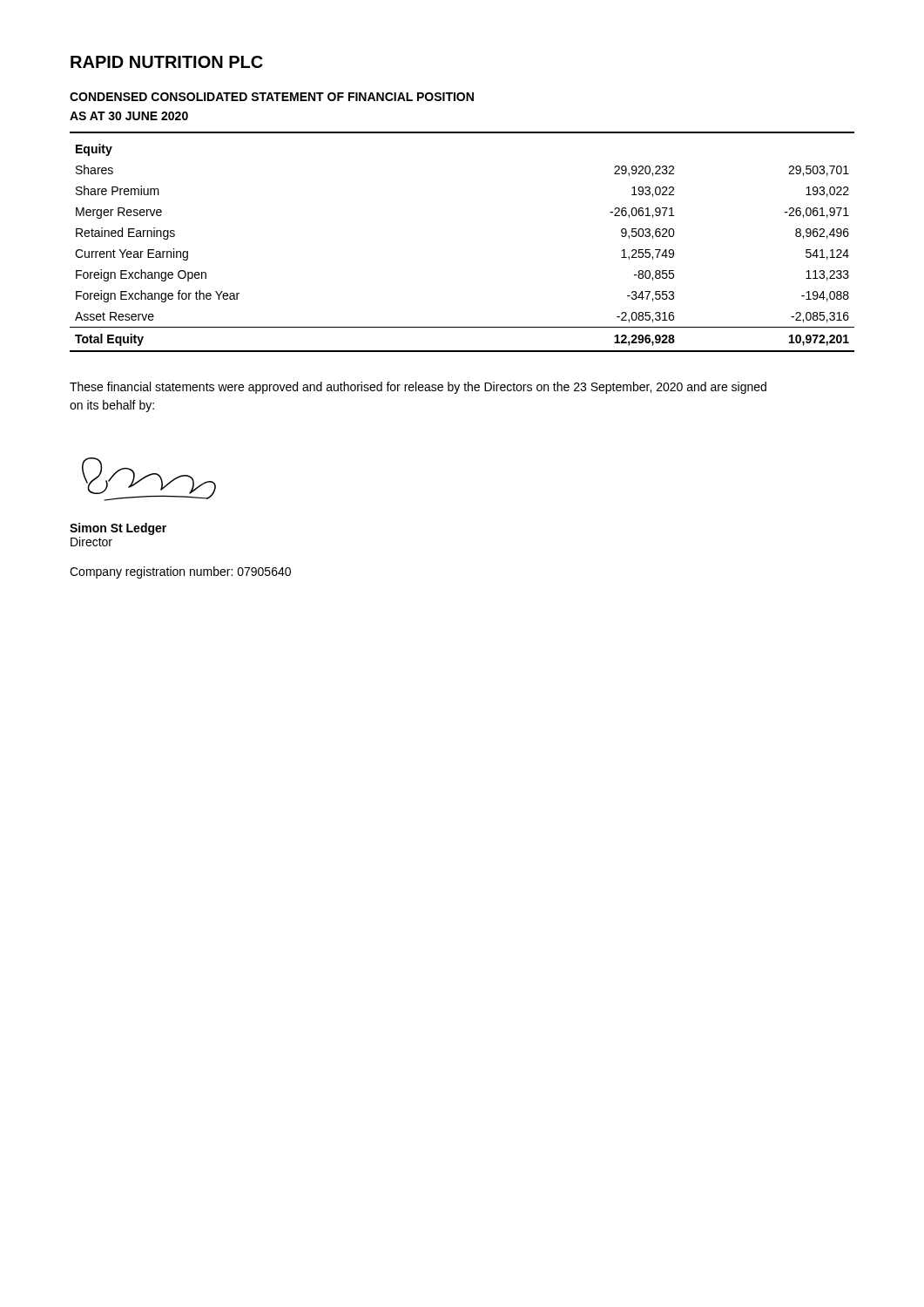Locate a illustration

(x=157, y=478)
